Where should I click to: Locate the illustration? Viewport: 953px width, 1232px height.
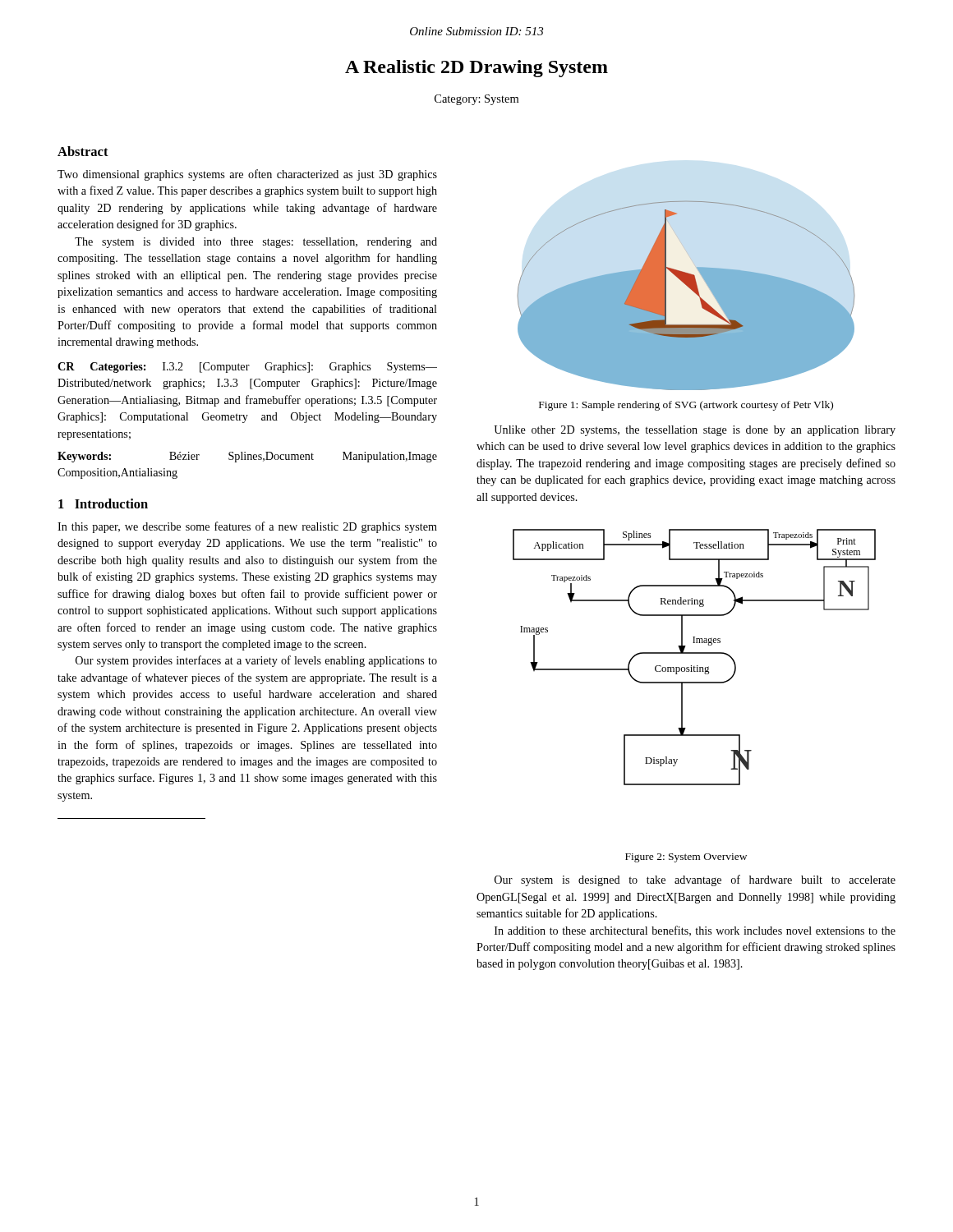pos(686,269)
